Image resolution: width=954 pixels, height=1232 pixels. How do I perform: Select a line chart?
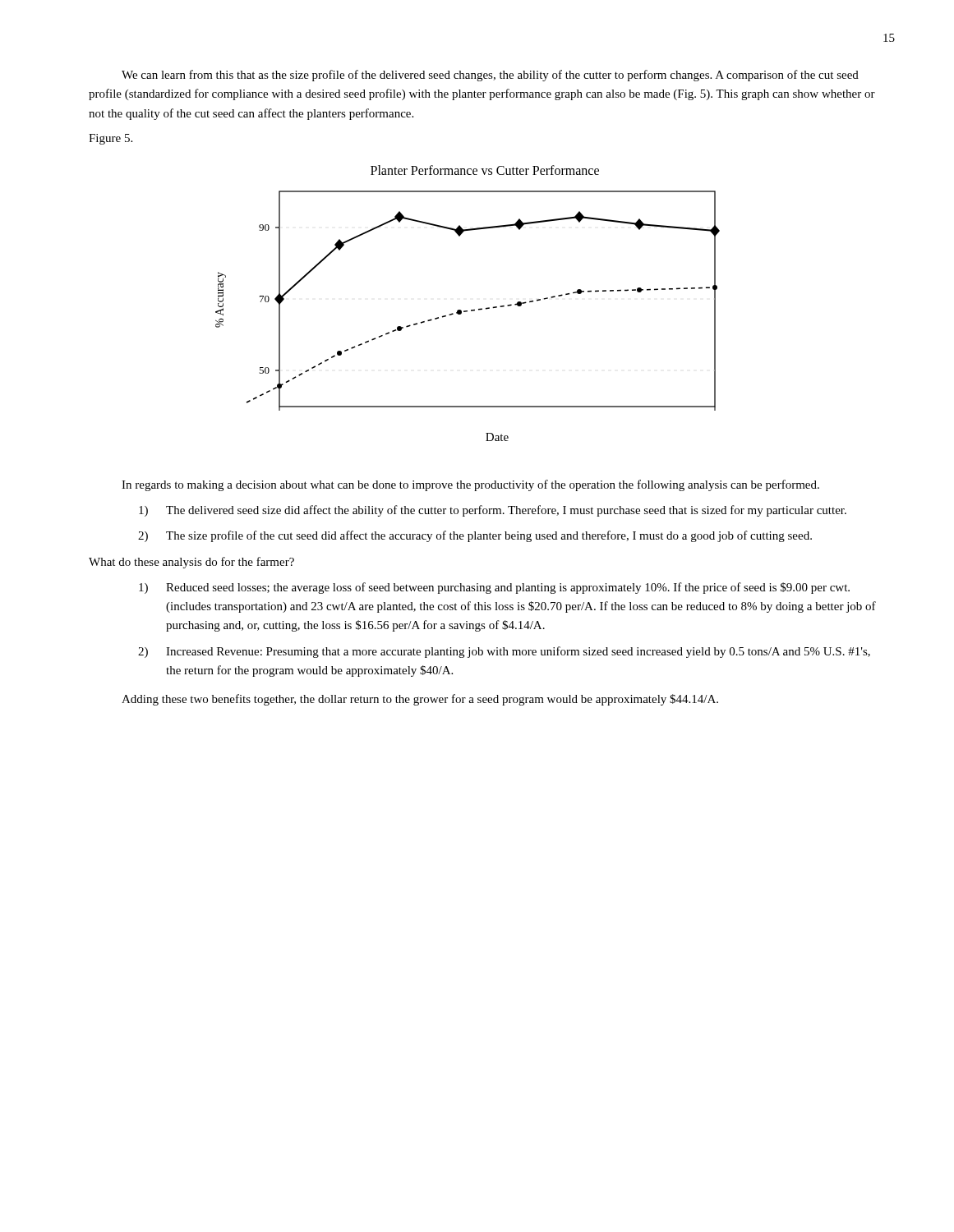(x=484, y=308)
